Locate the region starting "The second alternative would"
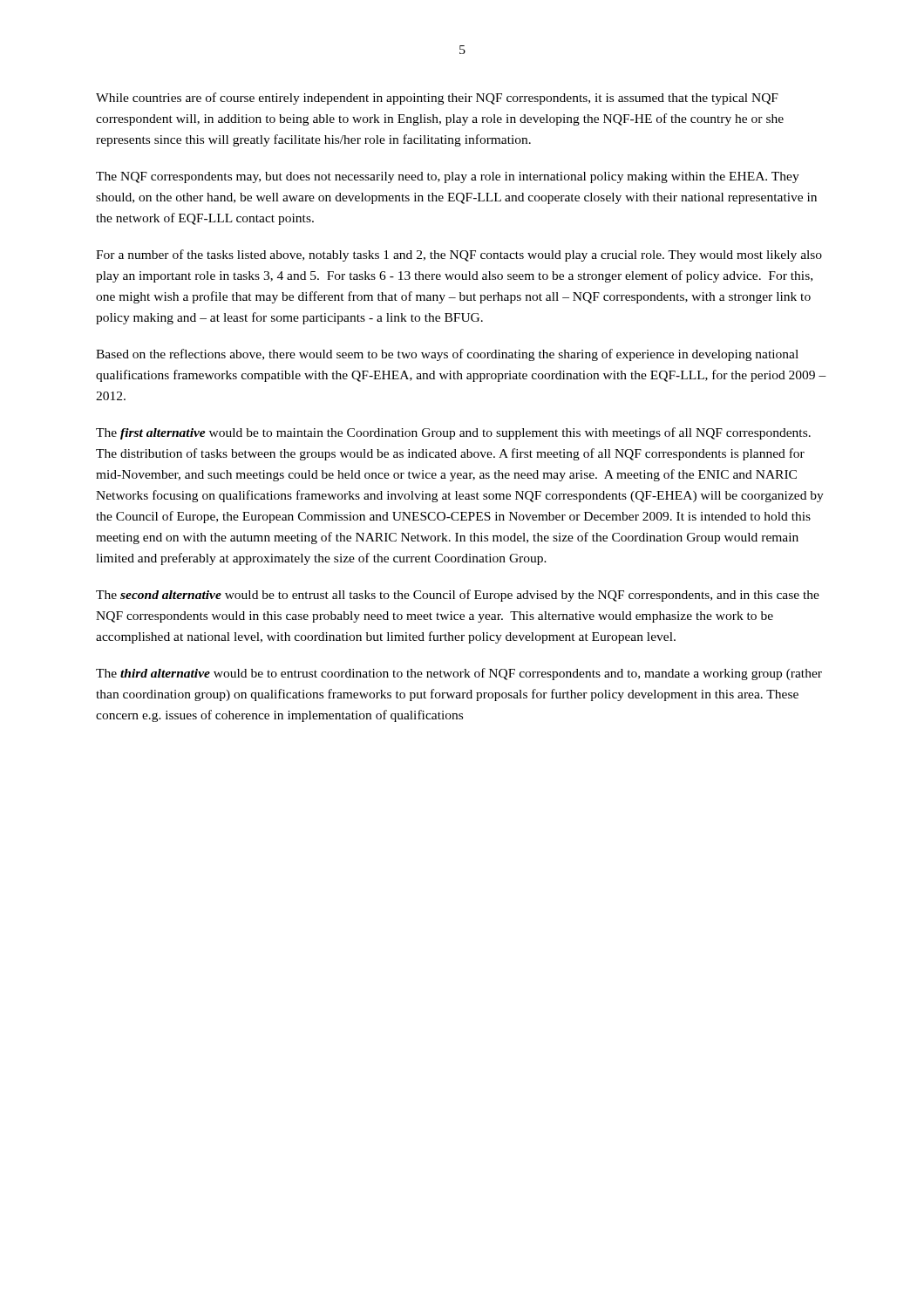This screenshot has height=1308, width=924. 458,615
